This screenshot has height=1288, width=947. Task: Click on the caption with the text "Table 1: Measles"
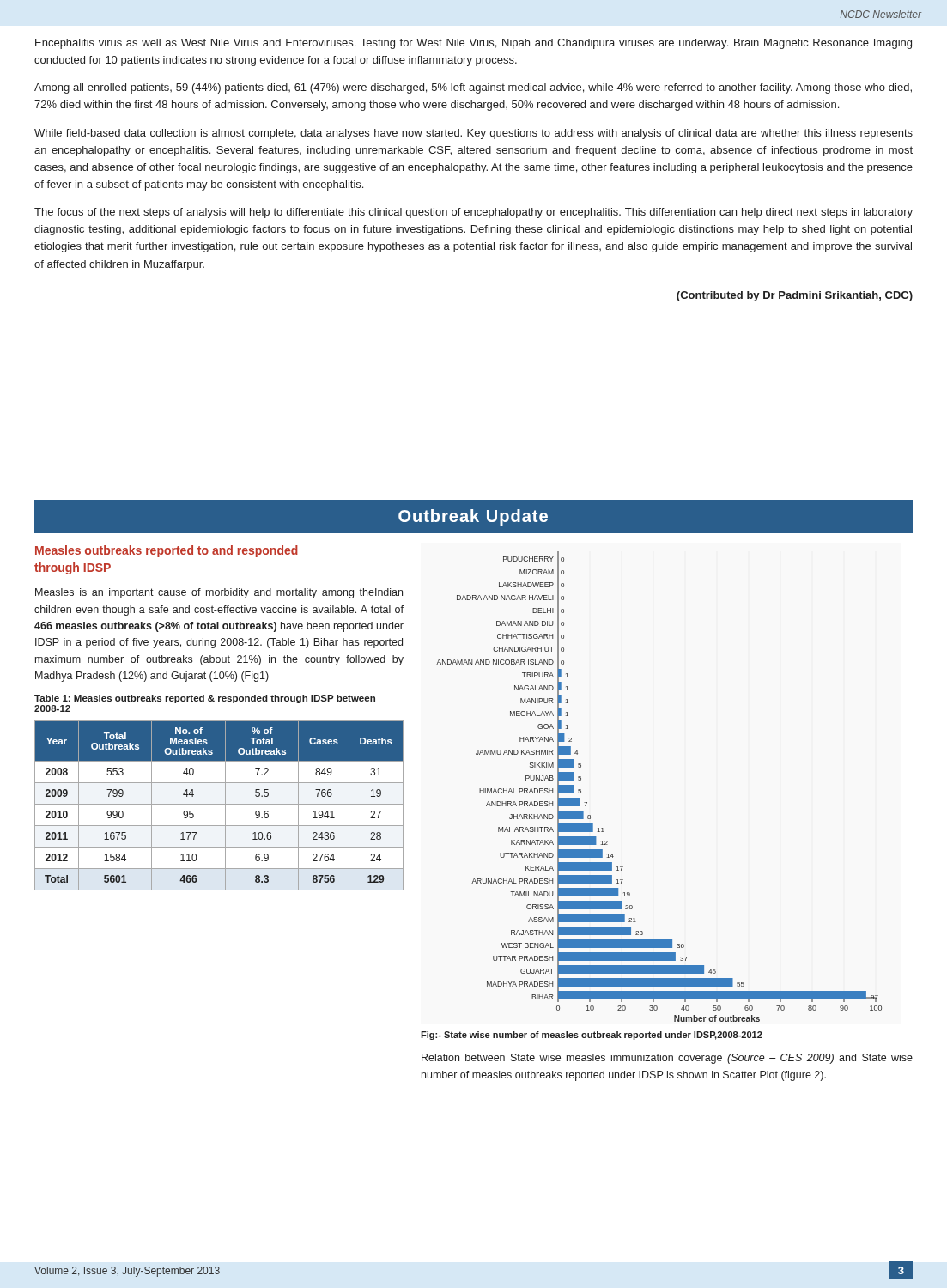pos(205,704)
